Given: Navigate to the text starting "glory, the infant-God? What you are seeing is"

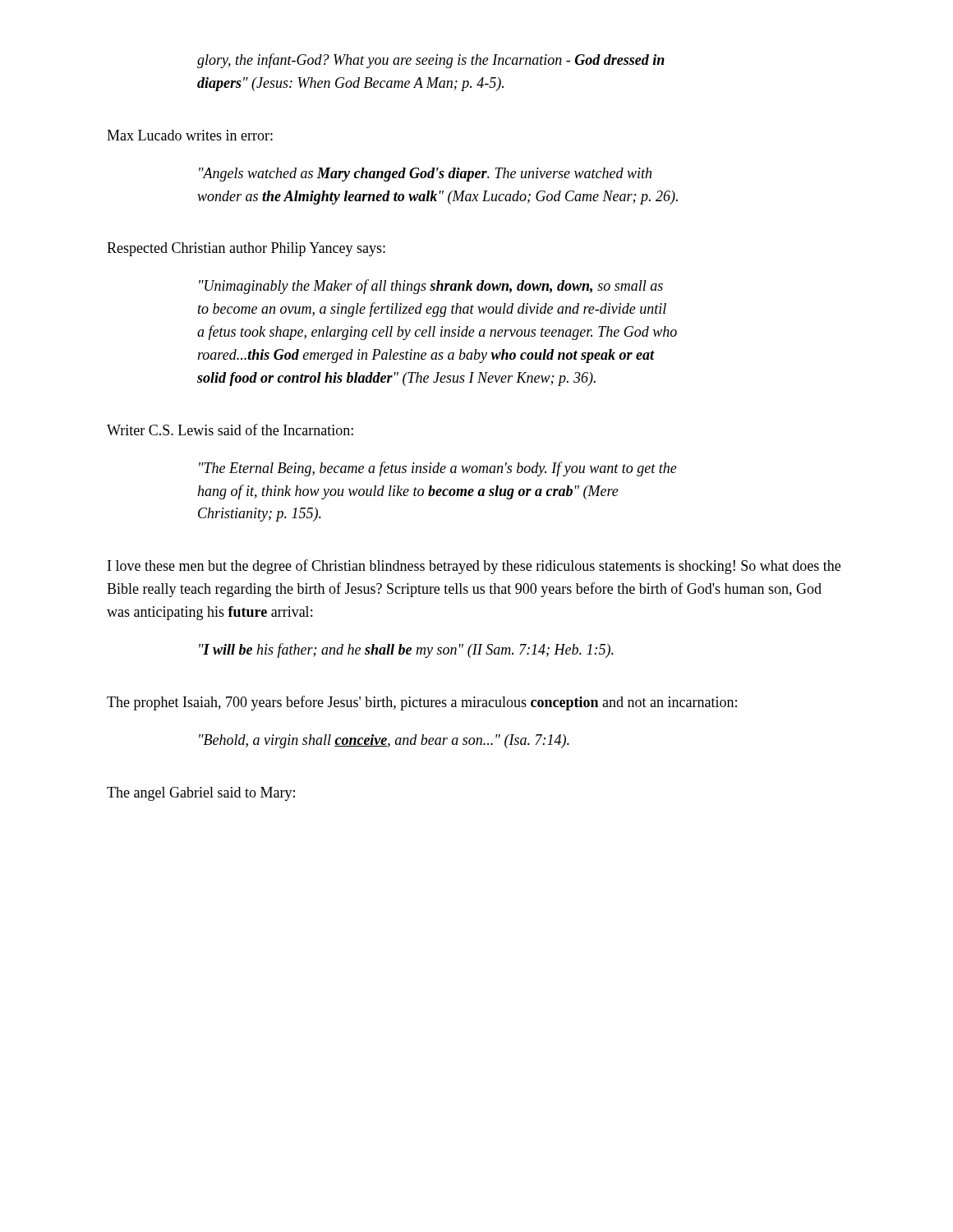Looking at the screenshot, I should 497,72.
